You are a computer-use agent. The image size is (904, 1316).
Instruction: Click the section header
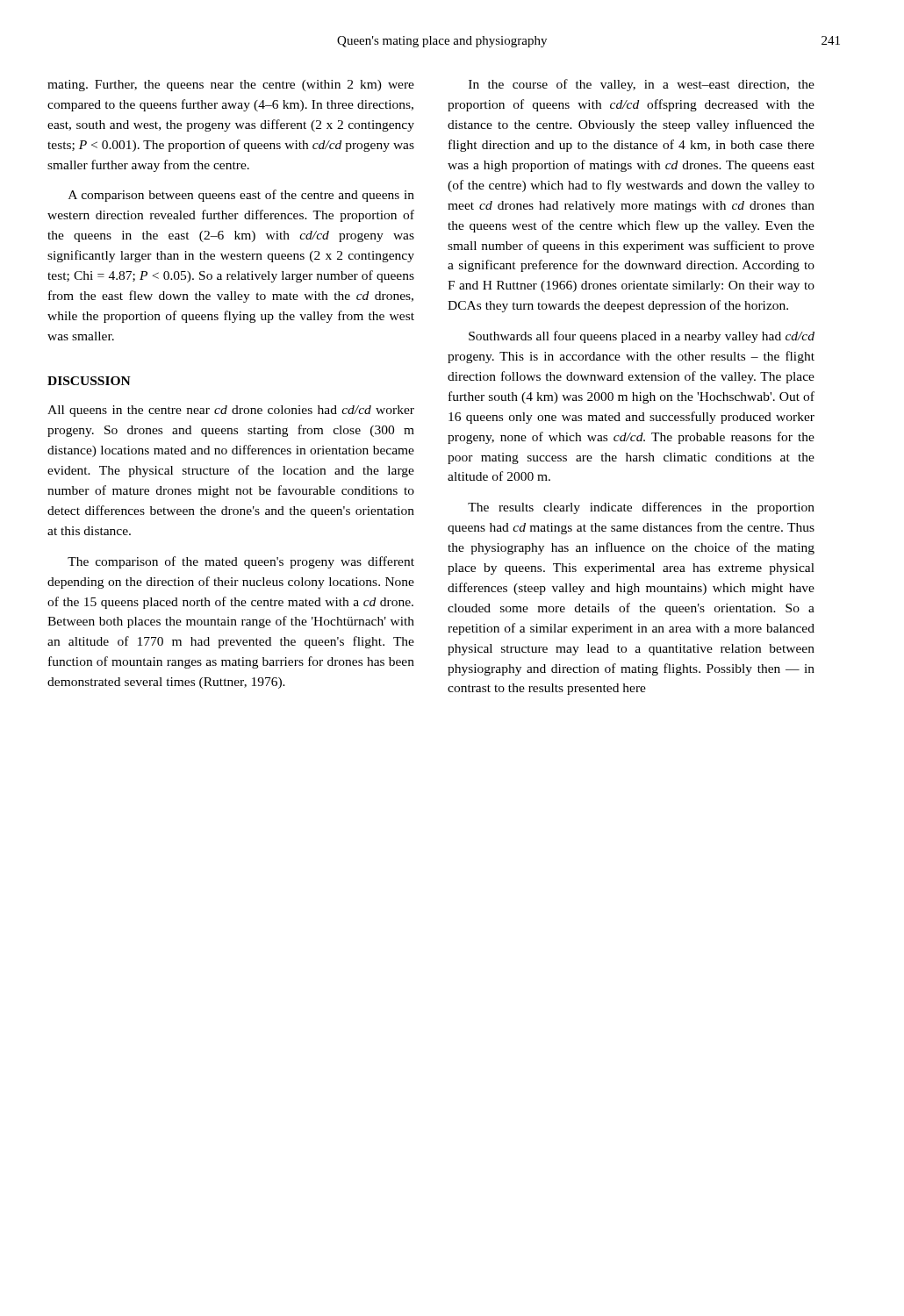click(x=231, y=381)
